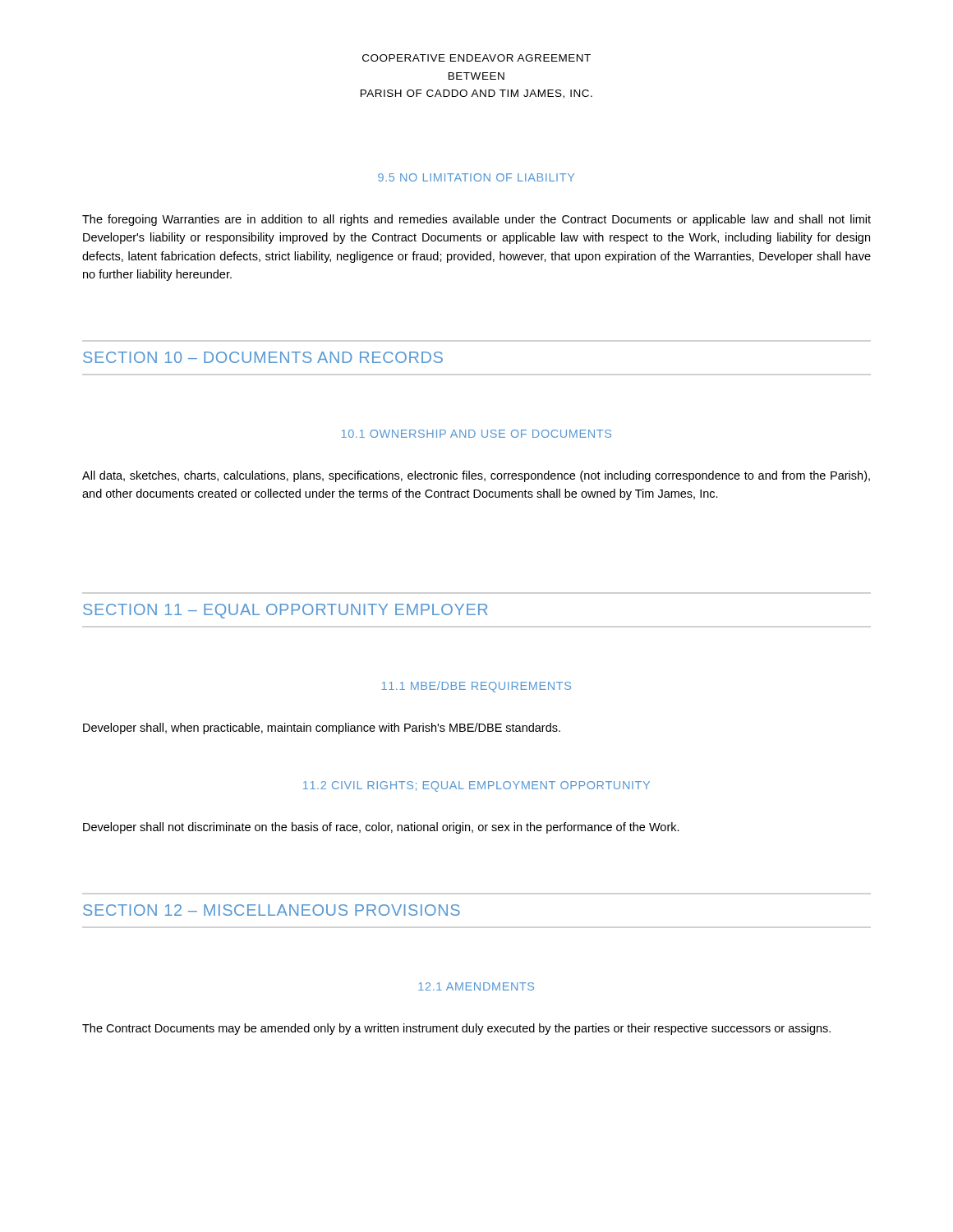This screenshot has height=1232, width=953.
Task: Find the text block that says "Developer shall, when practicable, maintain compliance"
Action: (322, 727)
